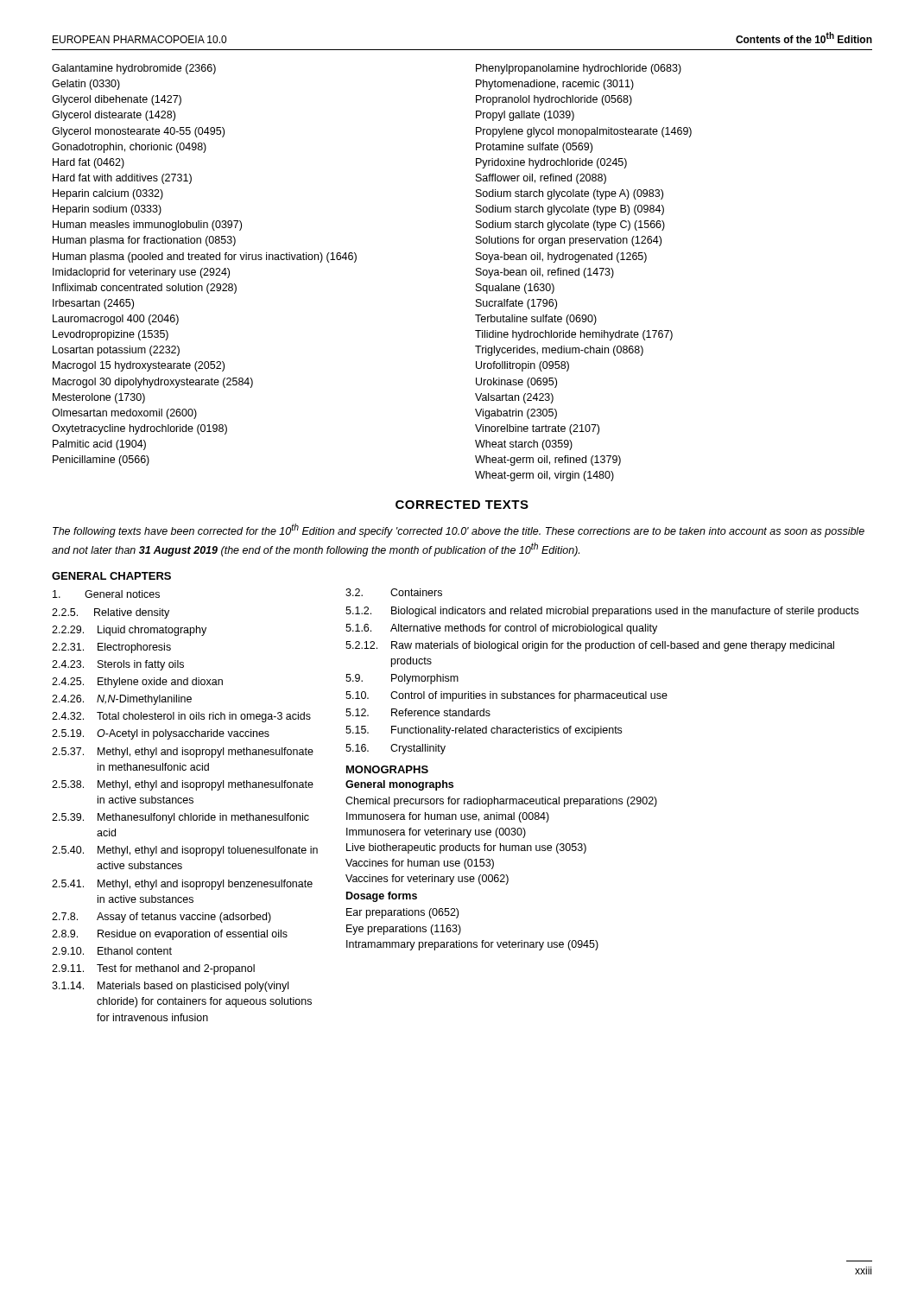Select the list item that says "Pyridoxine hydrochloride (0245)"

(551, 162)
